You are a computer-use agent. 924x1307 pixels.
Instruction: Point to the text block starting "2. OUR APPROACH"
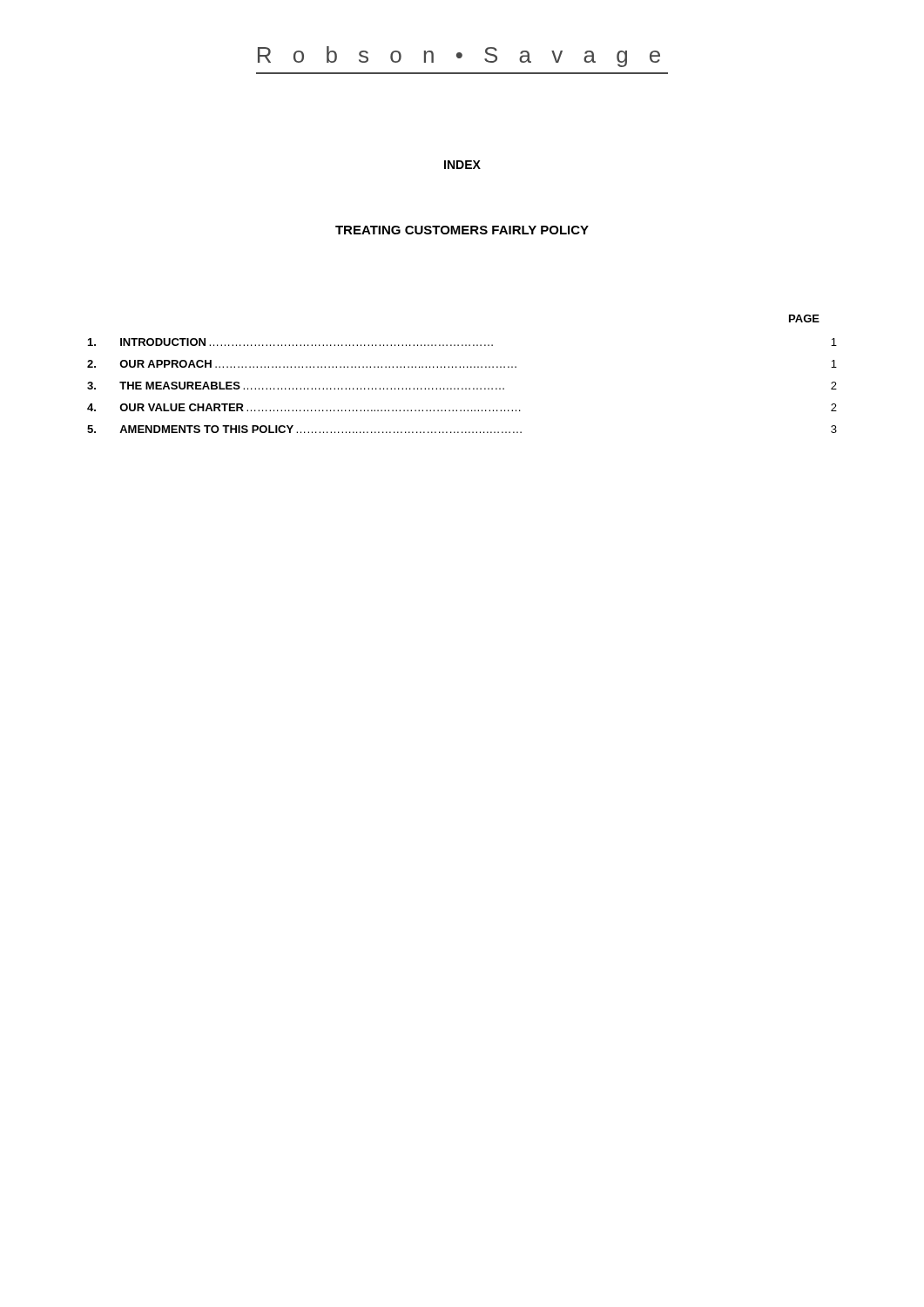pyautogui.click(x=462, y=364)
